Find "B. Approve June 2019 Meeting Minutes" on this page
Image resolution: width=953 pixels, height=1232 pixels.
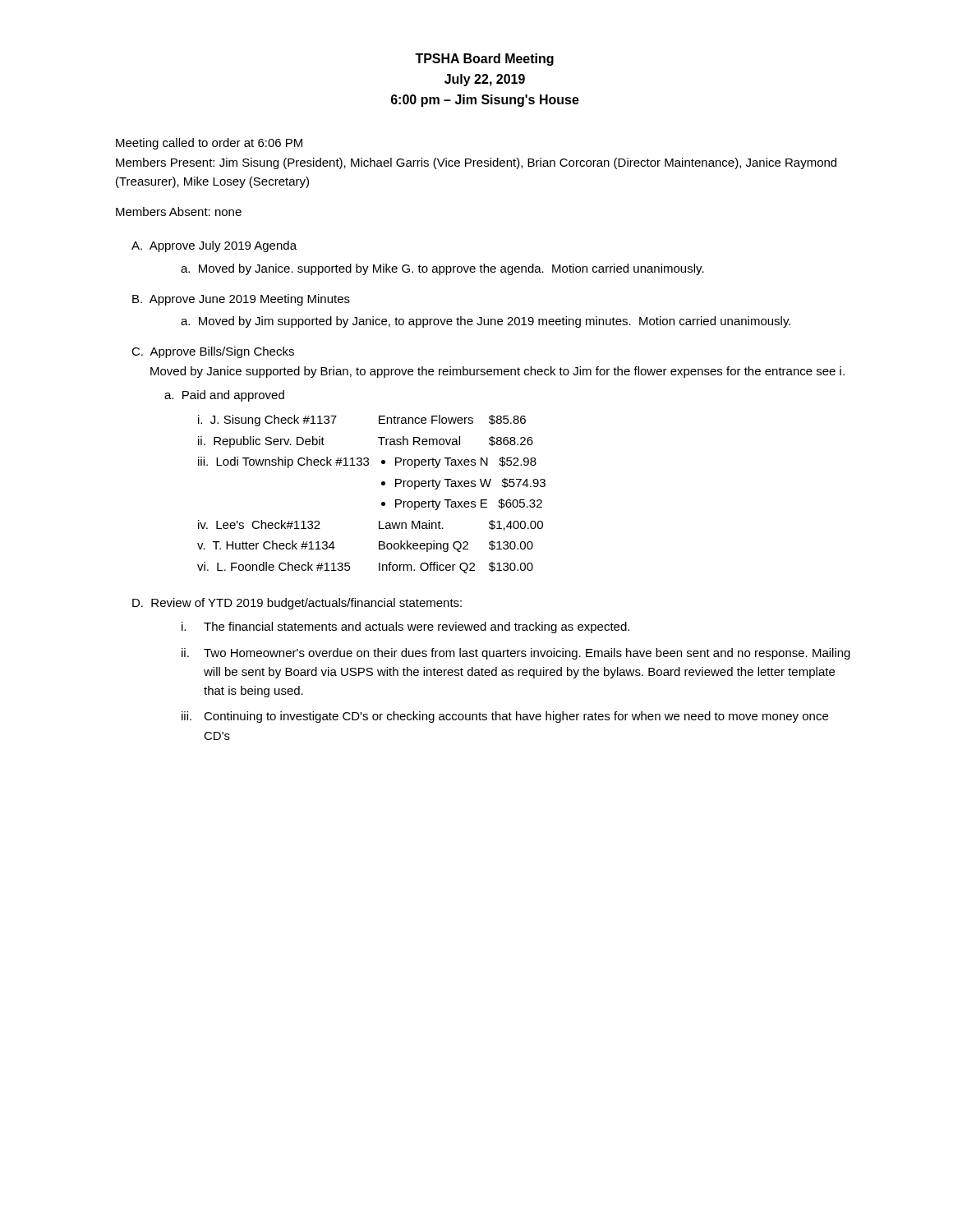pos(241,298)
